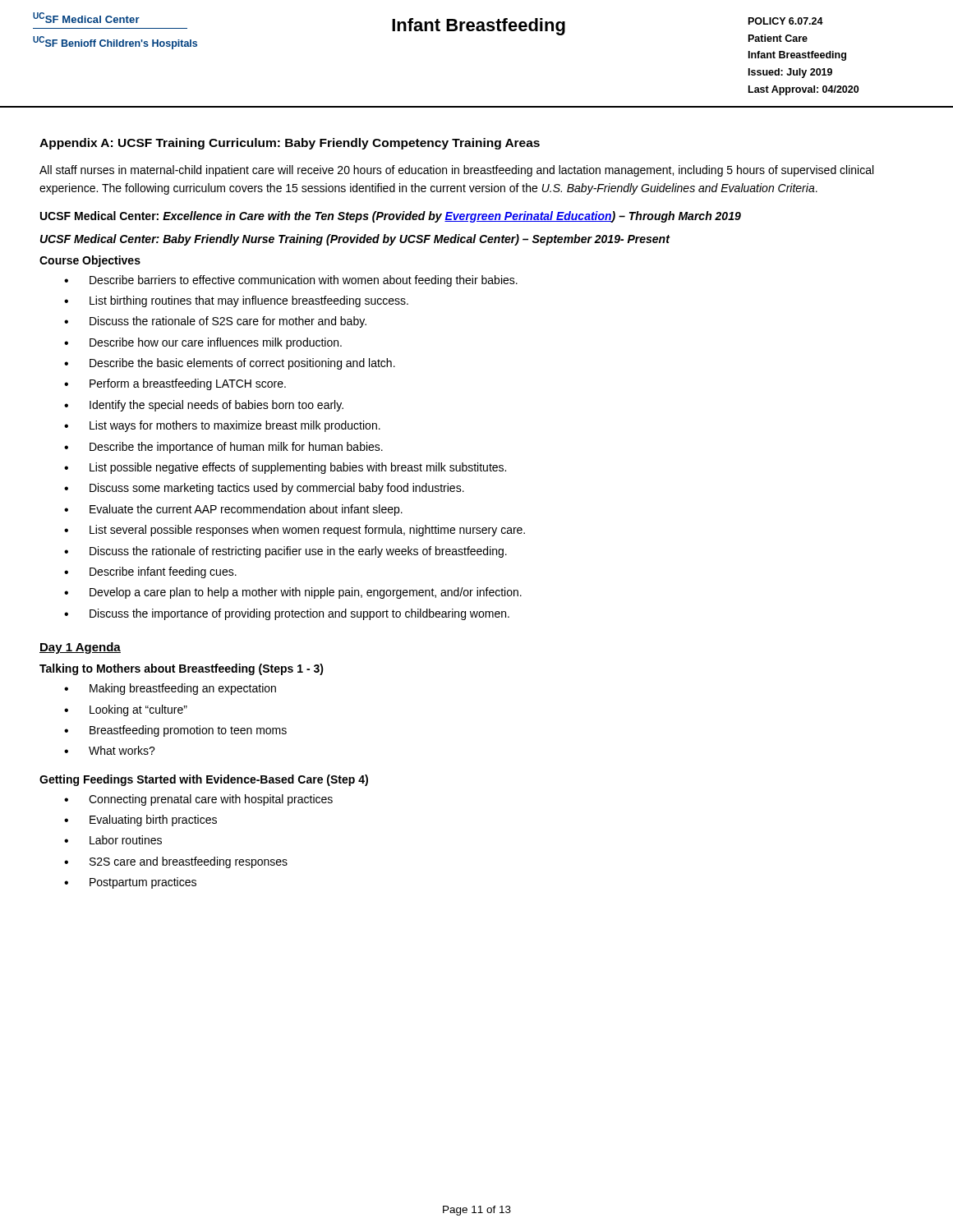
Task: Click on the block starting "• Discuss the rationale of S2S care"
Action: (x=215, y=322)
